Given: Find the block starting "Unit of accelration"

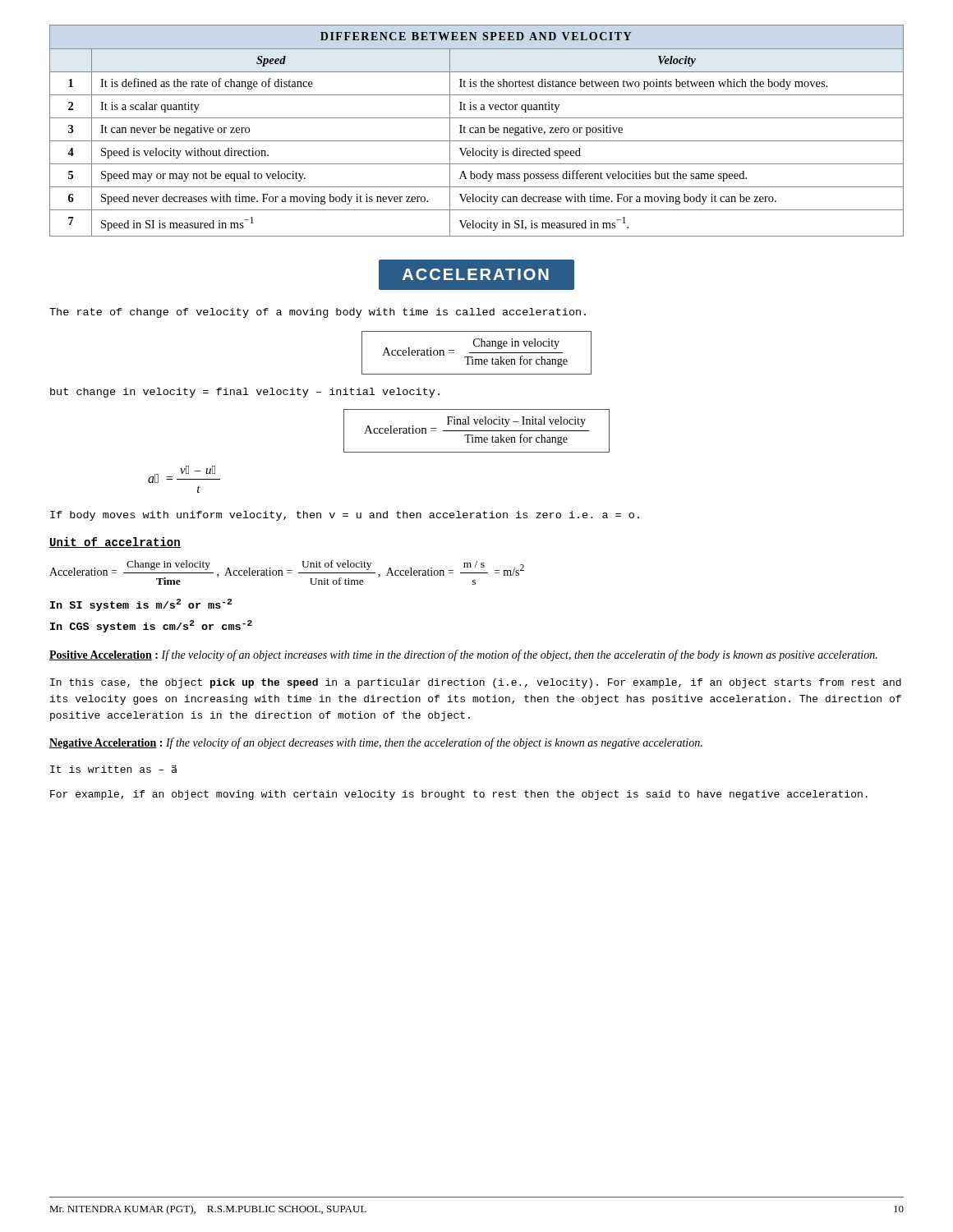Looking at the screenshot, I should [115, 543].
